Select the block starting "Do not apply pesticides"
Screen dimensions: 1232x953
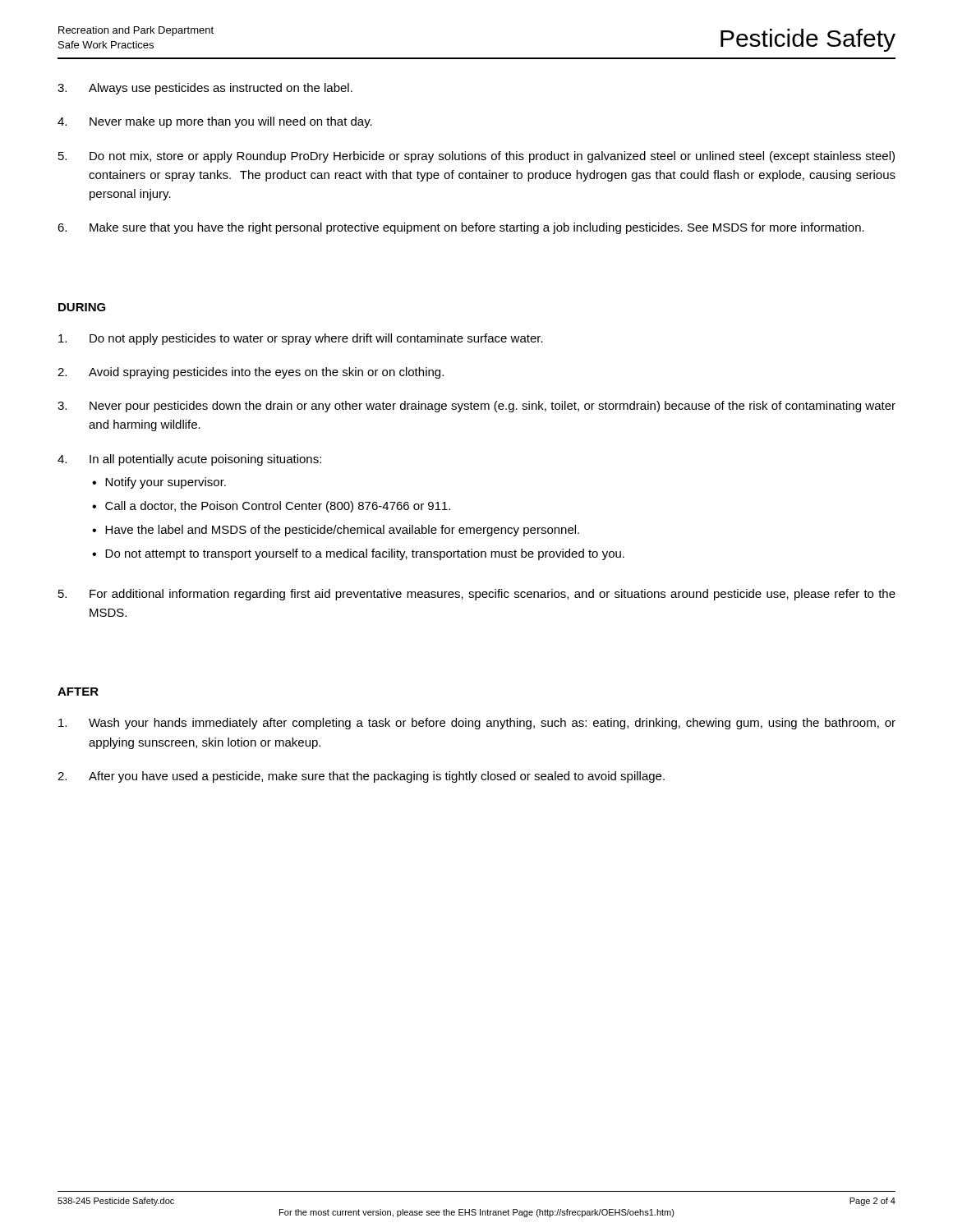(x=476, y=338)
